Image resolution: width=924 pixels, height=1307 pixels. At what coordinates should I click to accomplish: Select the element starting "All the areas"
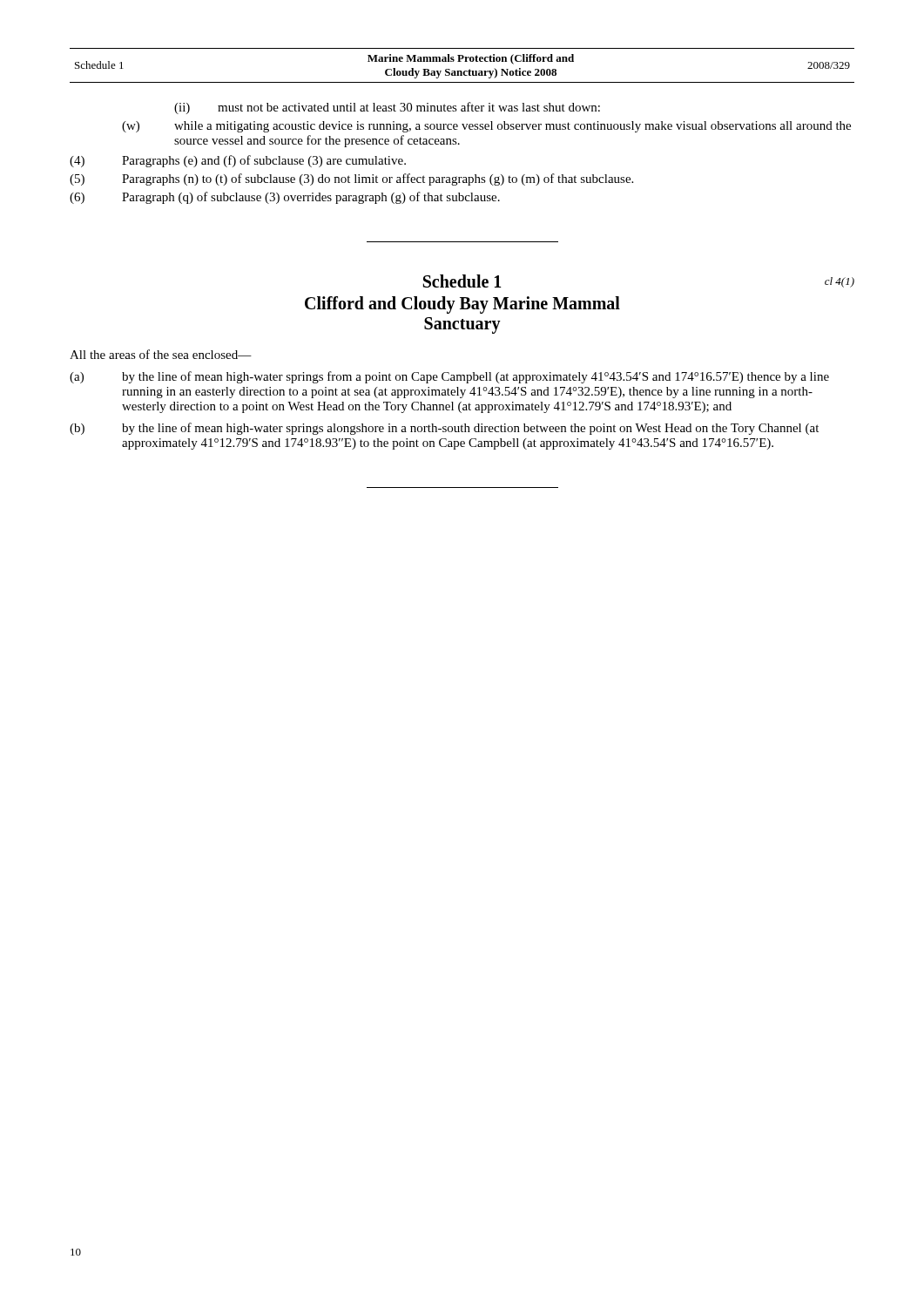click(x=160, y=355)
